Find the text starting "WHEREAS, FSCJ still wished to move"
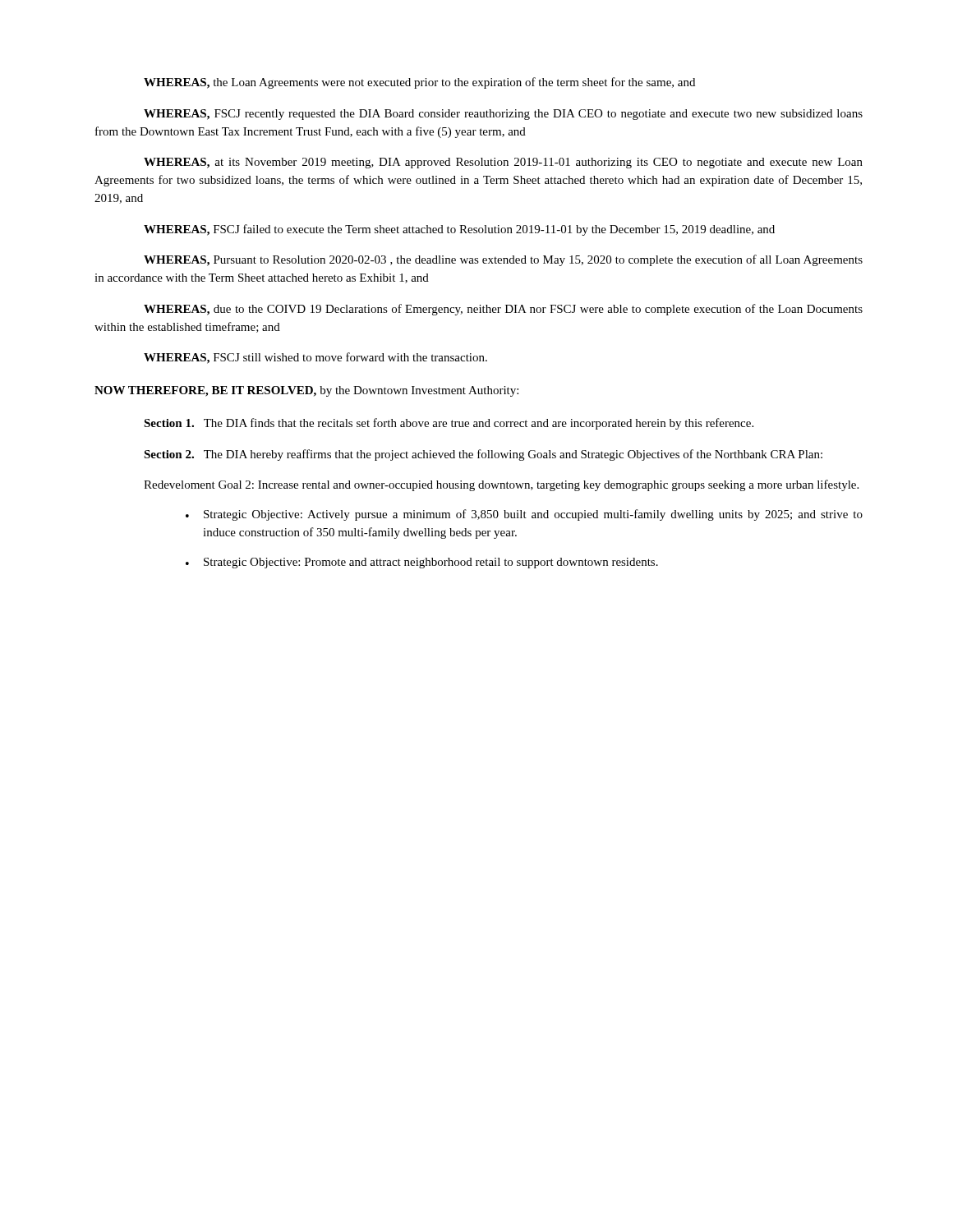This screenshot has width=953, height=1232. tap(316, 357)
